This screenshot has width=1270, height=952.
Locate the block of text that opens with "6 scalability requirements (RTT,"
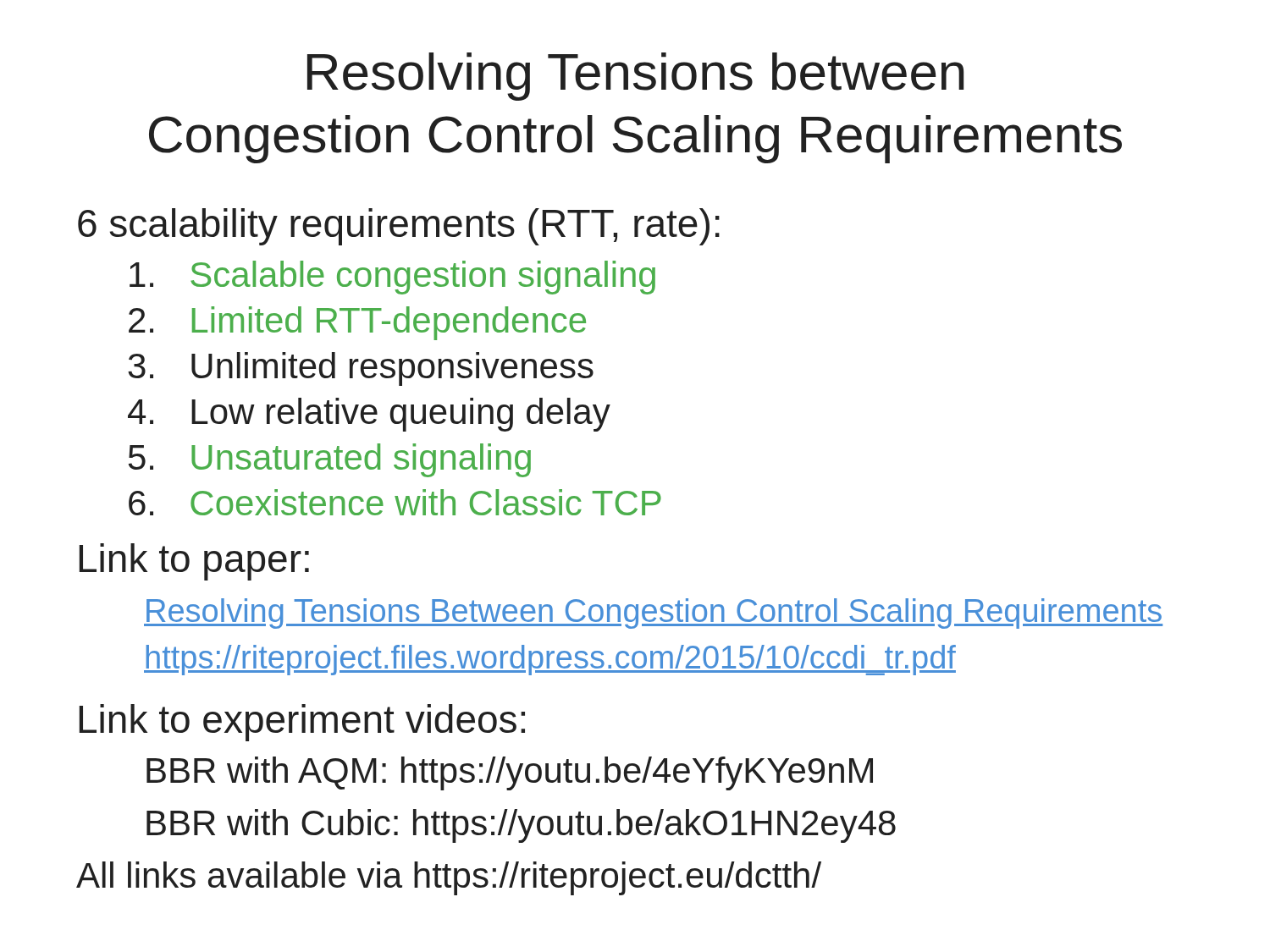tap(399, 223)
